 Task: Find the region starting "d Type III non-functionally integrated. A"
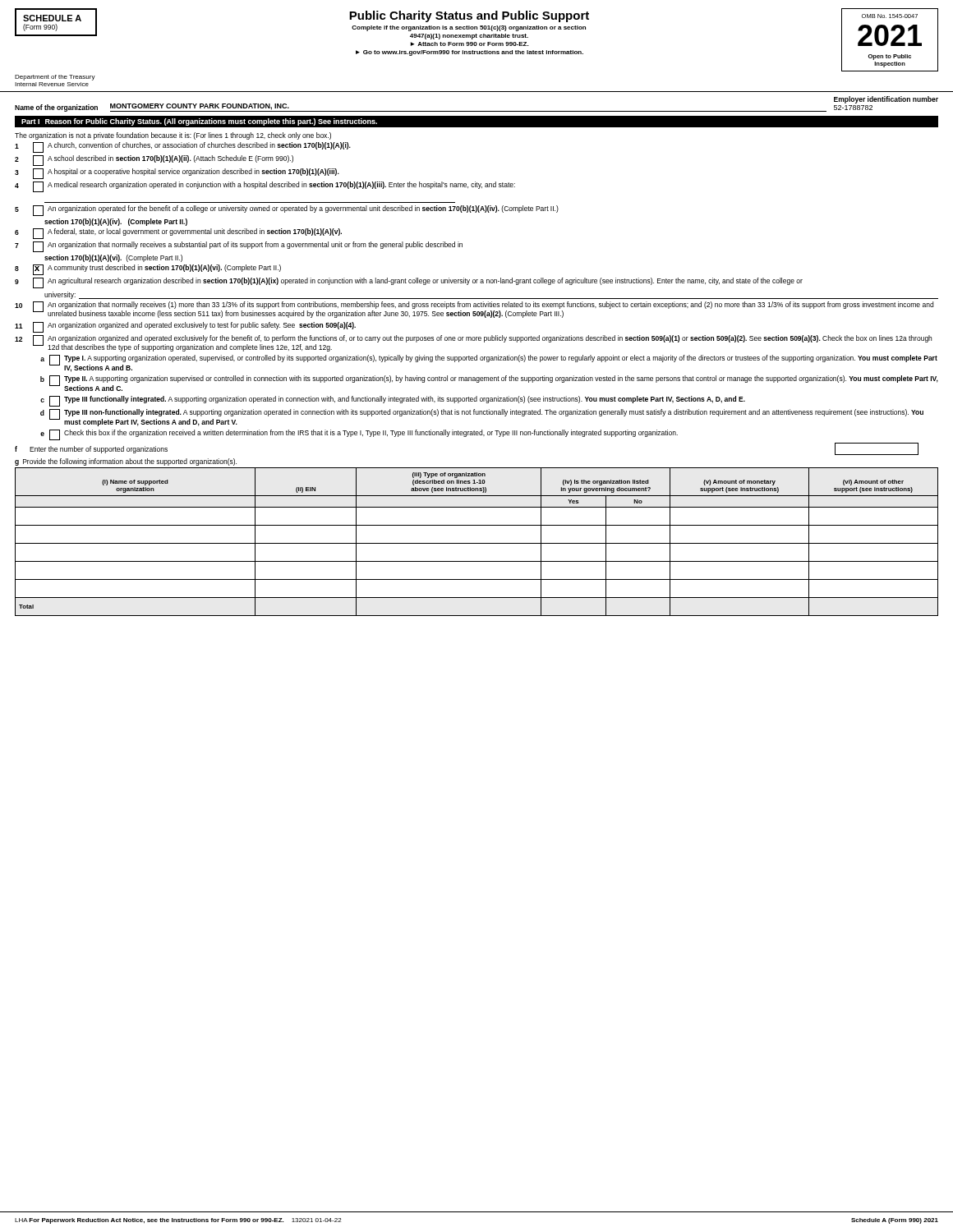(484, 418)
